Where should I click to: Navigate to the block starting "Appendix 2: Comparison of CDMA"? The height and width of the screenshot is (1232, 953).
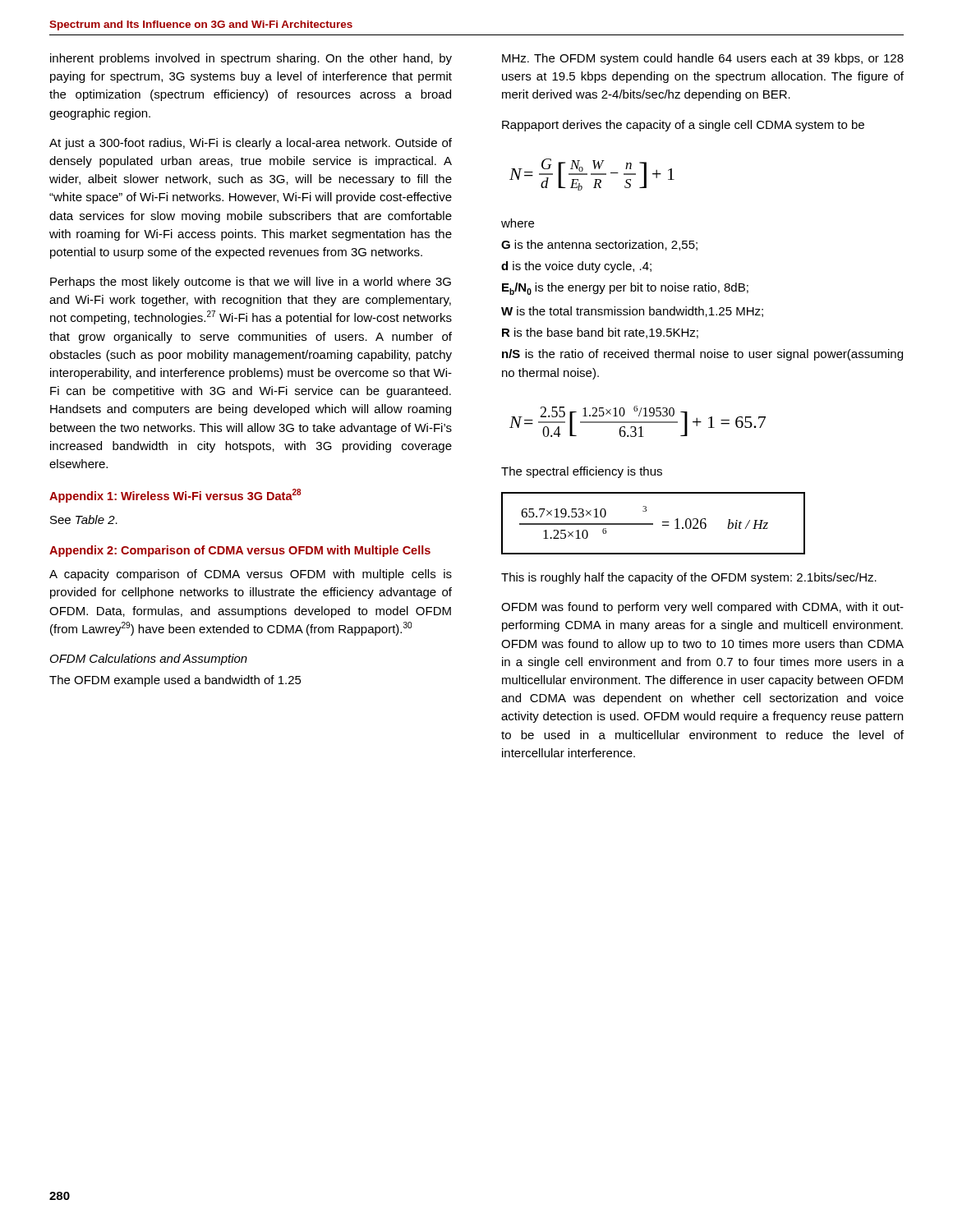point(240,550)
